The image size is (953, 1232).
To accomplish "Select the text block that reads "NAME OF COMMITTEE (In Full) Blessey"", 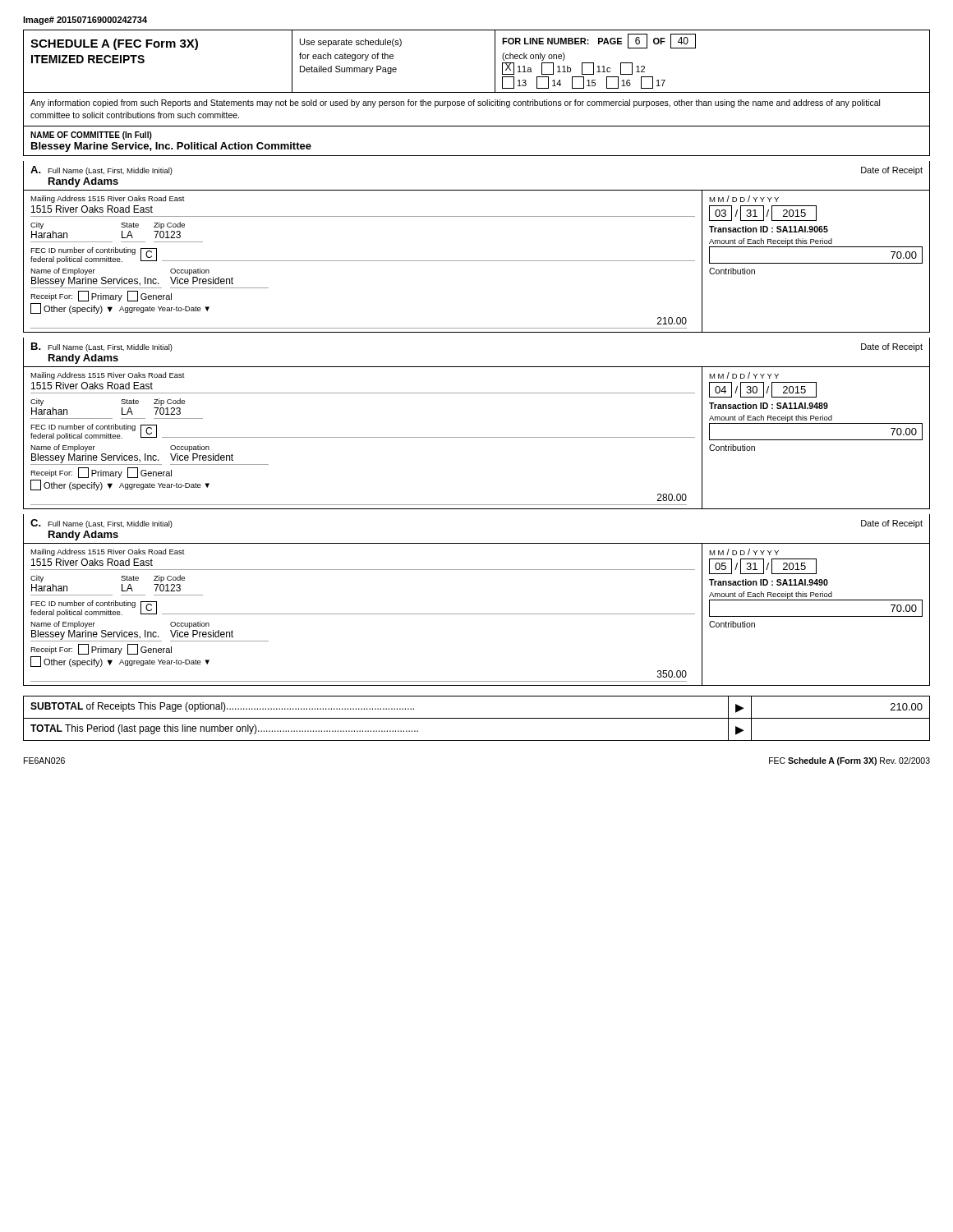I will (x=171, y=142).
